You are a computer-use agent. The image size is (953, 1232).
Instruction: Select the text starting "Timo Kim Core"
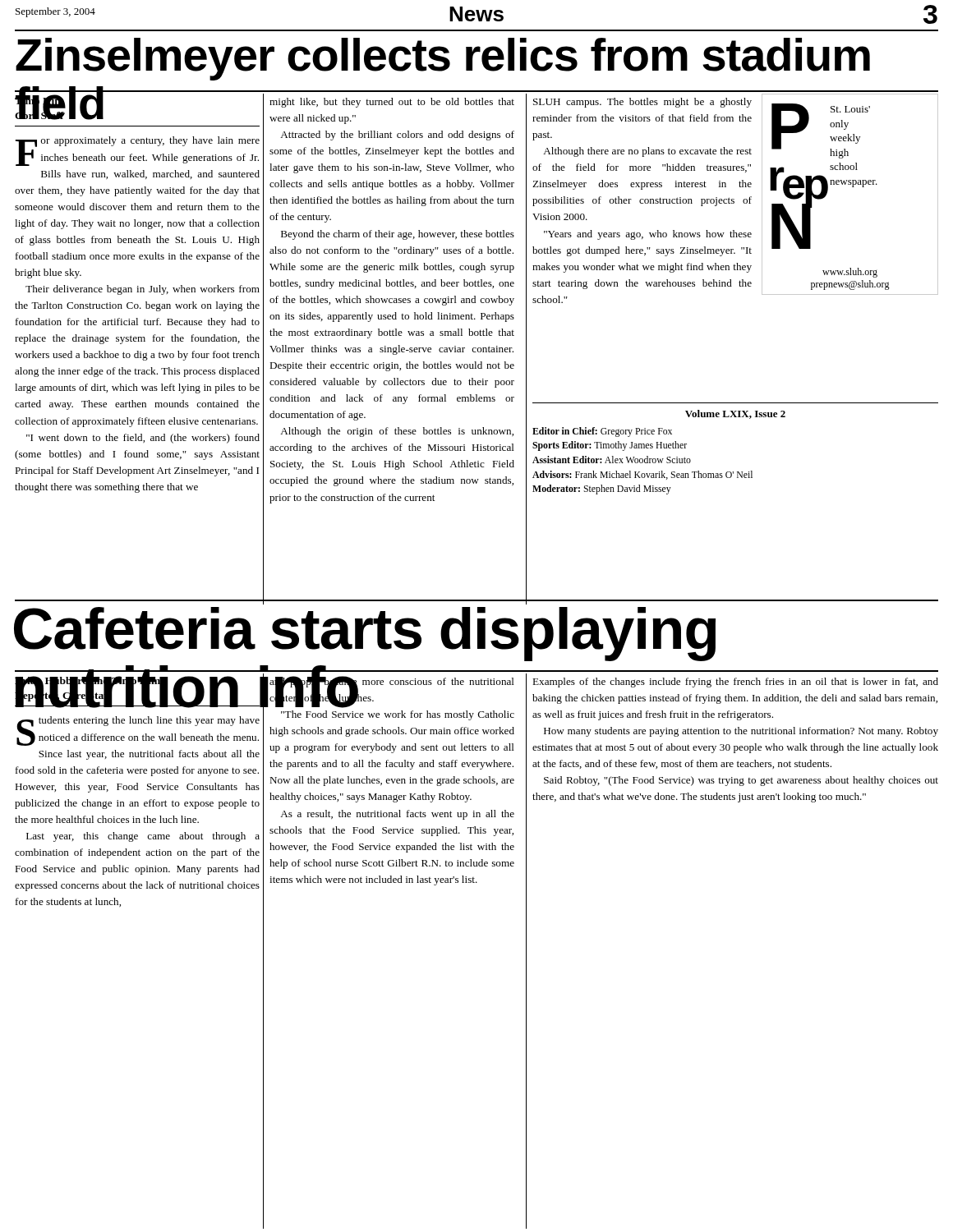click(59, 107)
